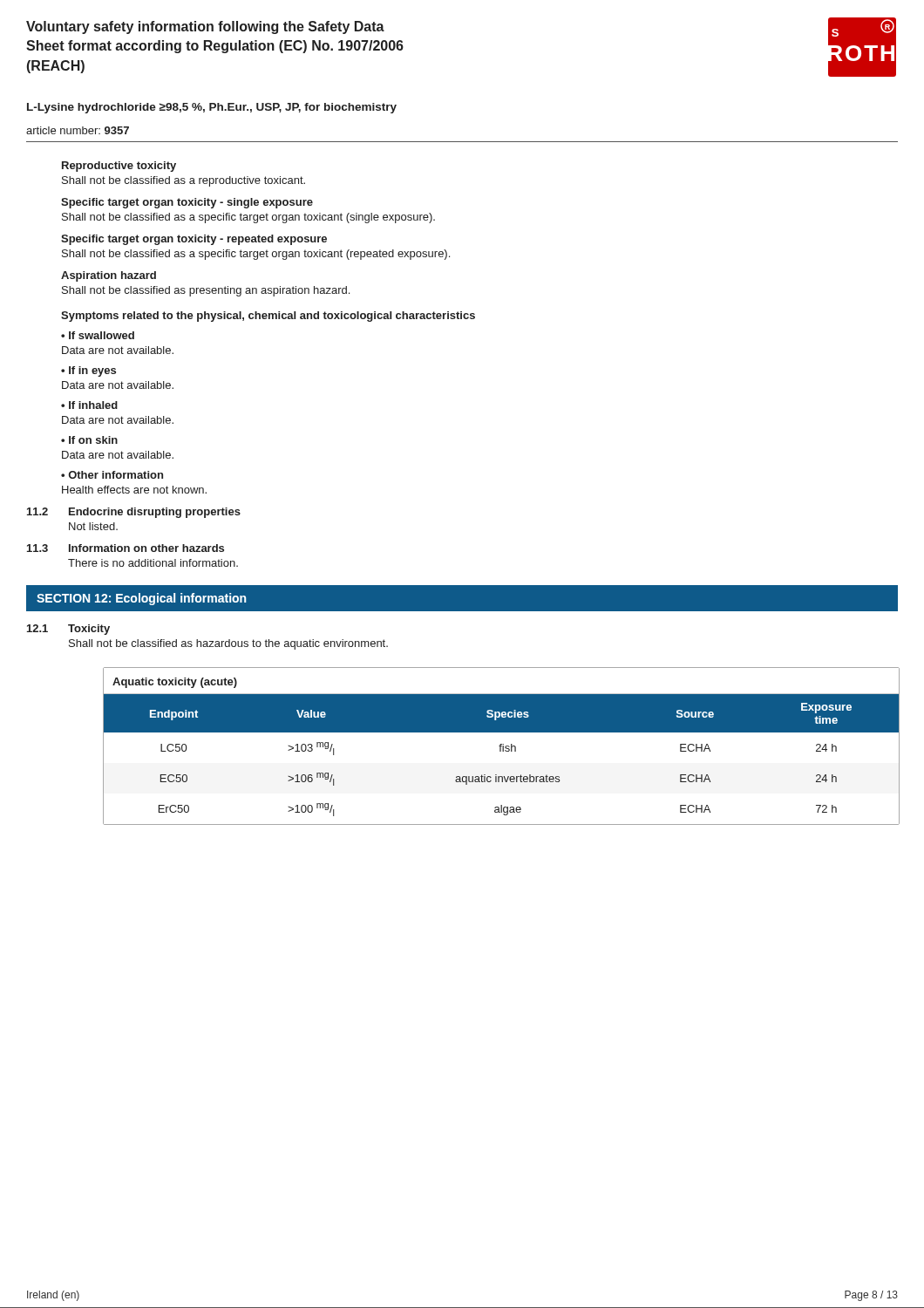Click on the text block containing "Shall not be classified as presenting"
Image resolution: width=924 pixels, height=1308 pixels.
pos(206,290)
